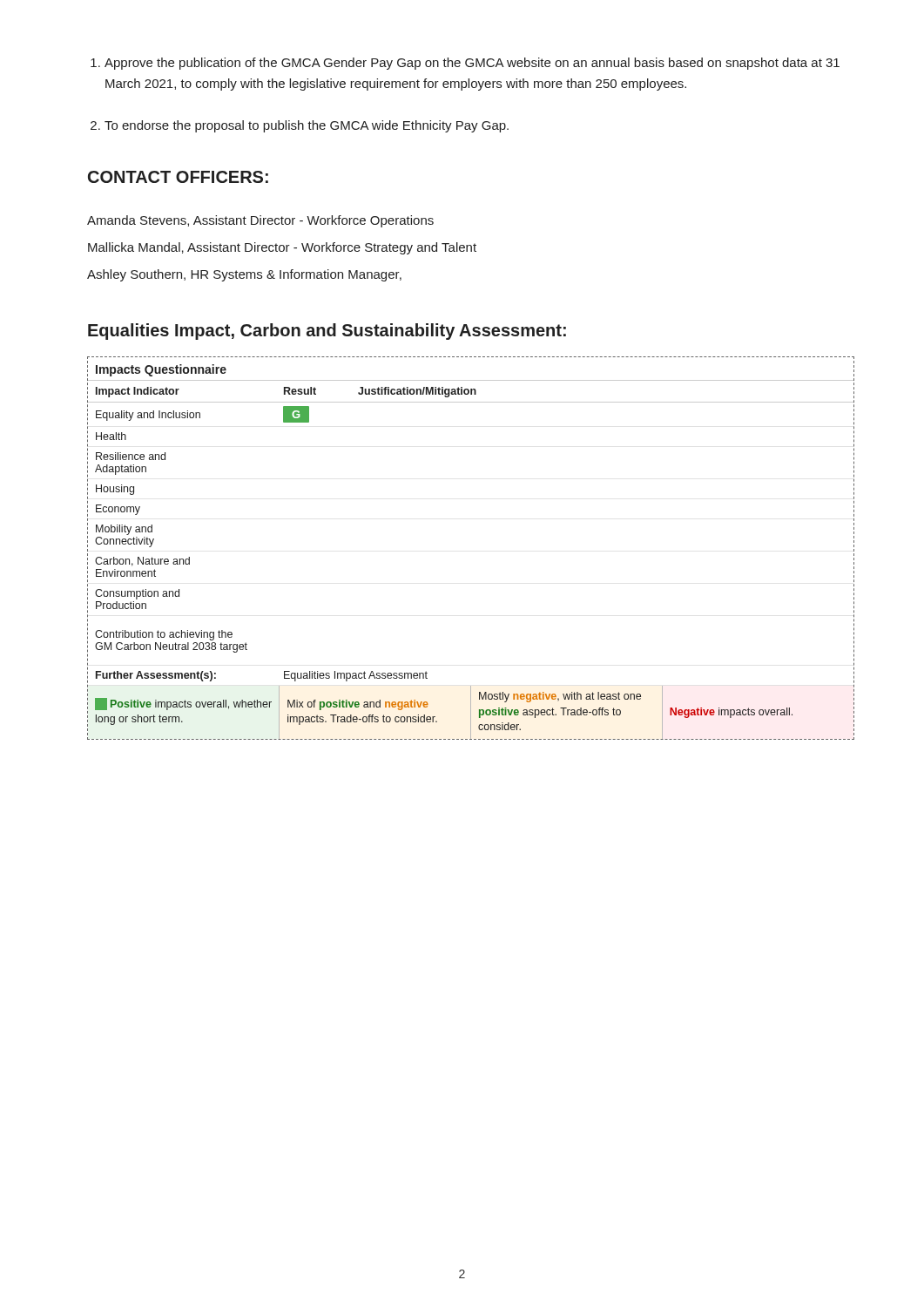Click the passage that begins "To endorse the proposal"
Viewport: 924px width, 1307px height.
[479, 125]
